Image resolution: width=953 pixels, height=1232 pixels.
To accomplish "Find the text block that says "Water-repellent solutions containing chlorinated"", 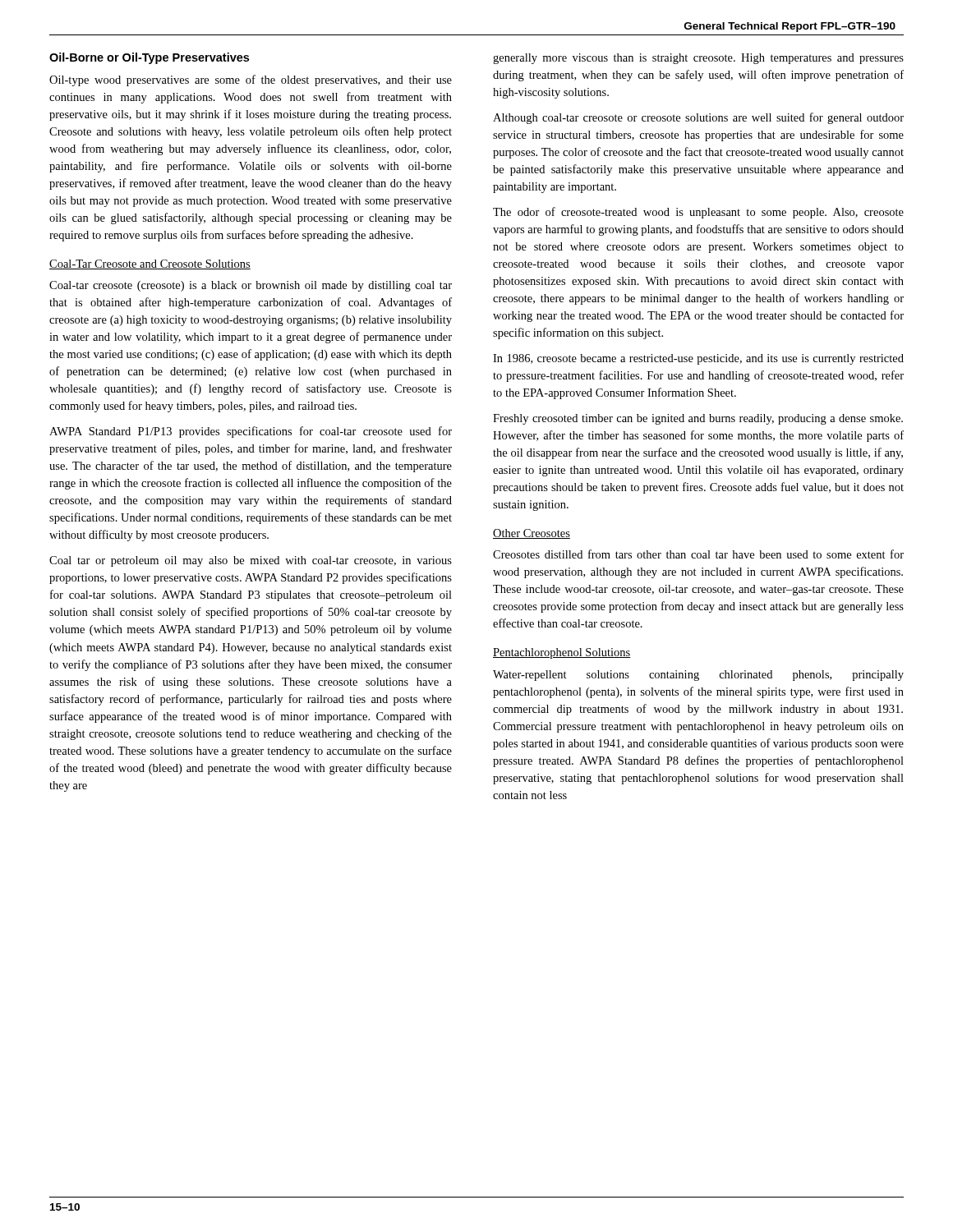I will pyautogui.click(x=698, y=735).
